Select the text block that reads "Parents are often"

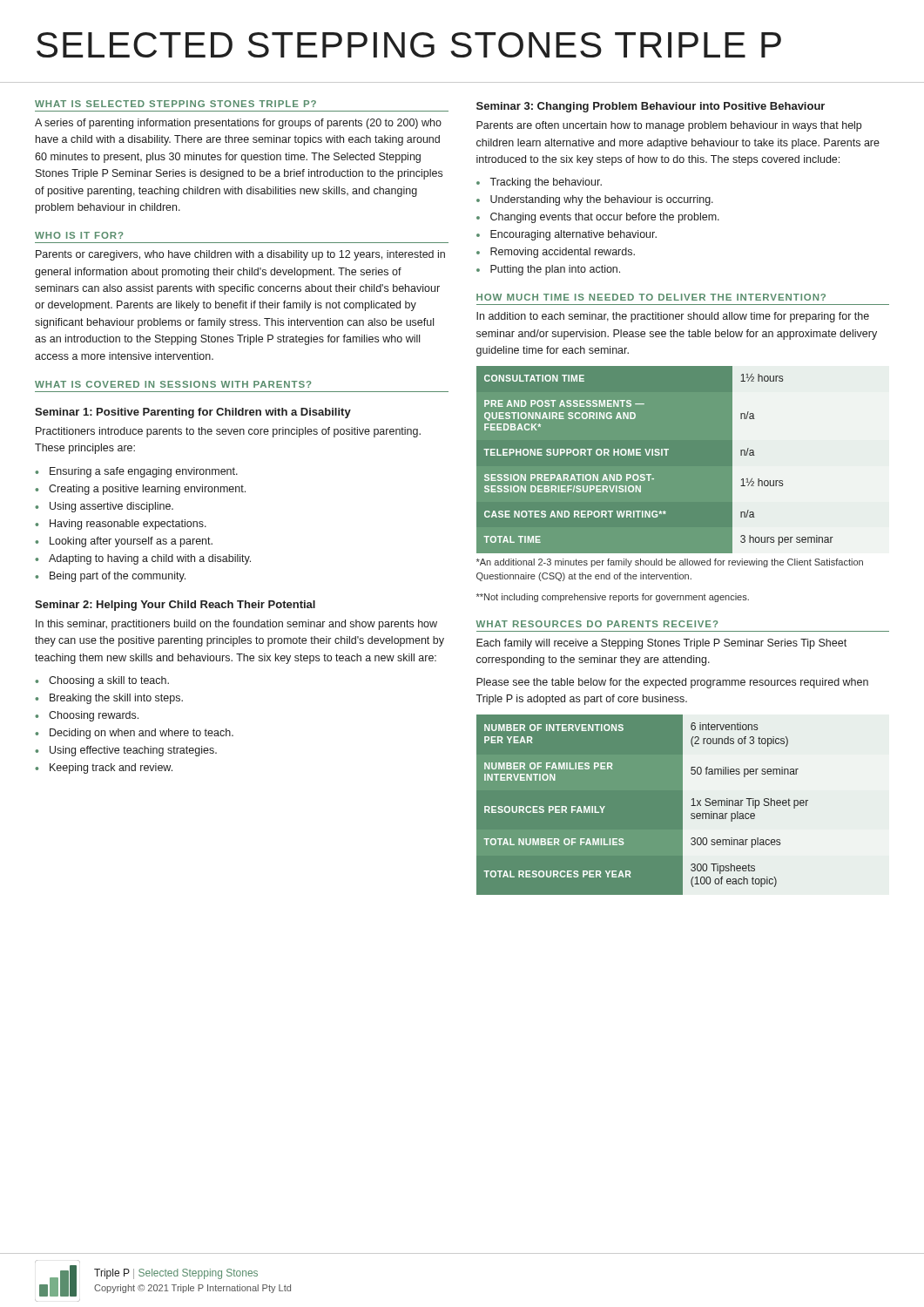pos(678,143)
